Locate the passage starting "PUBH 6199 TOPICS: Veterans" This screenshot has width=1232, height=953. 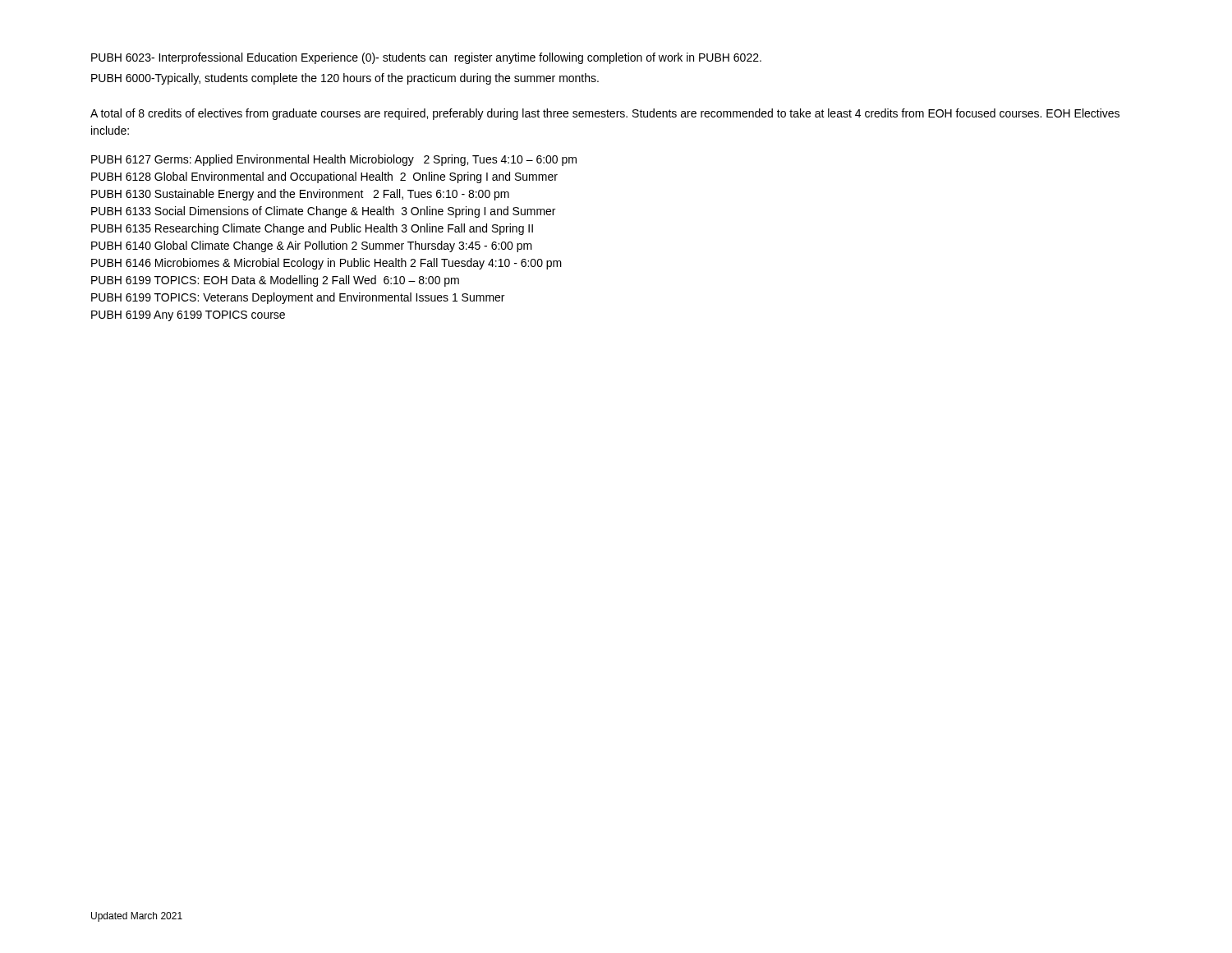point(298,297)
